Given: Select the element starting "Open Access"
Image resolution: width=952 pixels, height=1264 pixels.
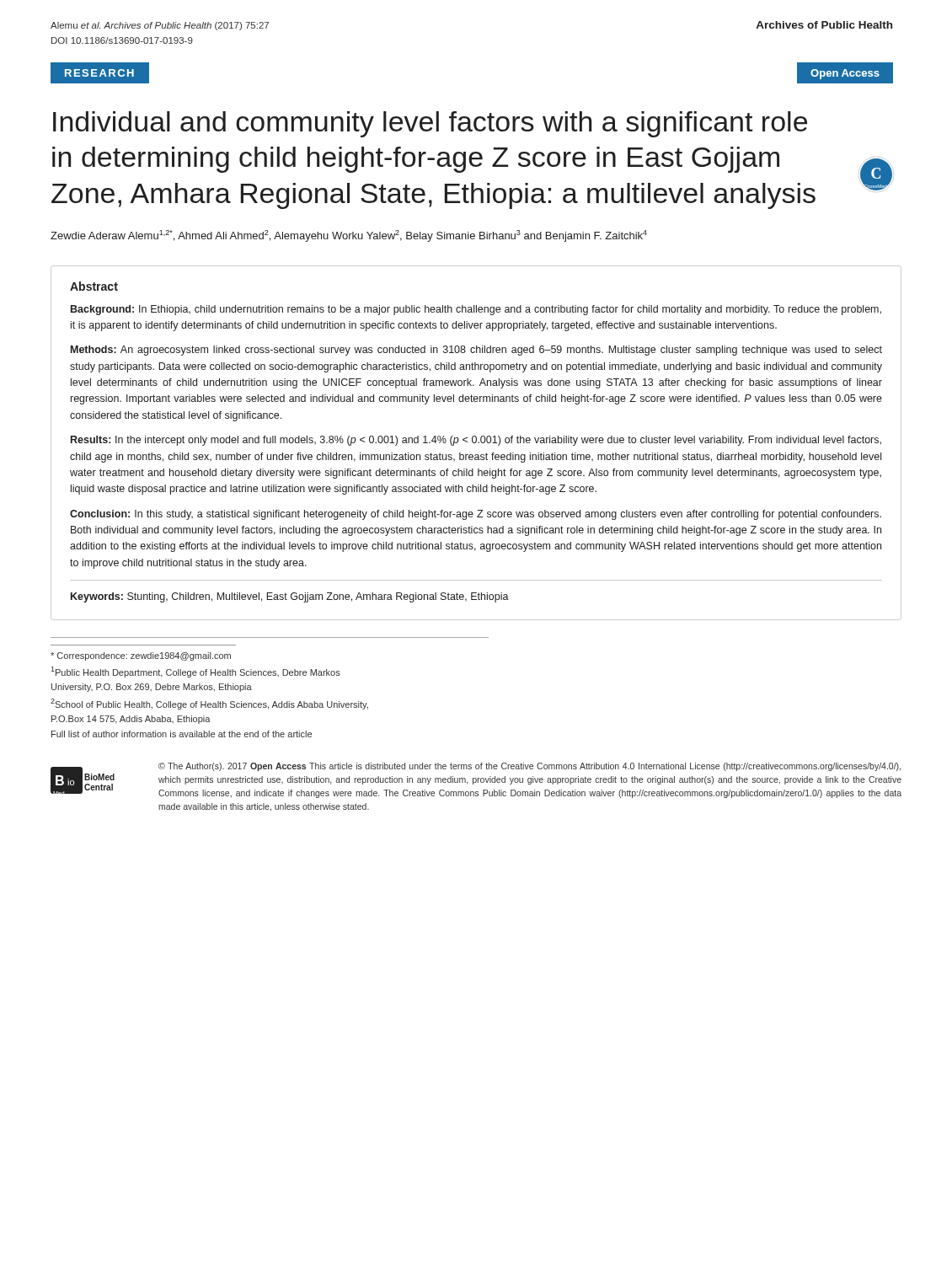Looking at the screenshot, I should click(x=845, y=73).
